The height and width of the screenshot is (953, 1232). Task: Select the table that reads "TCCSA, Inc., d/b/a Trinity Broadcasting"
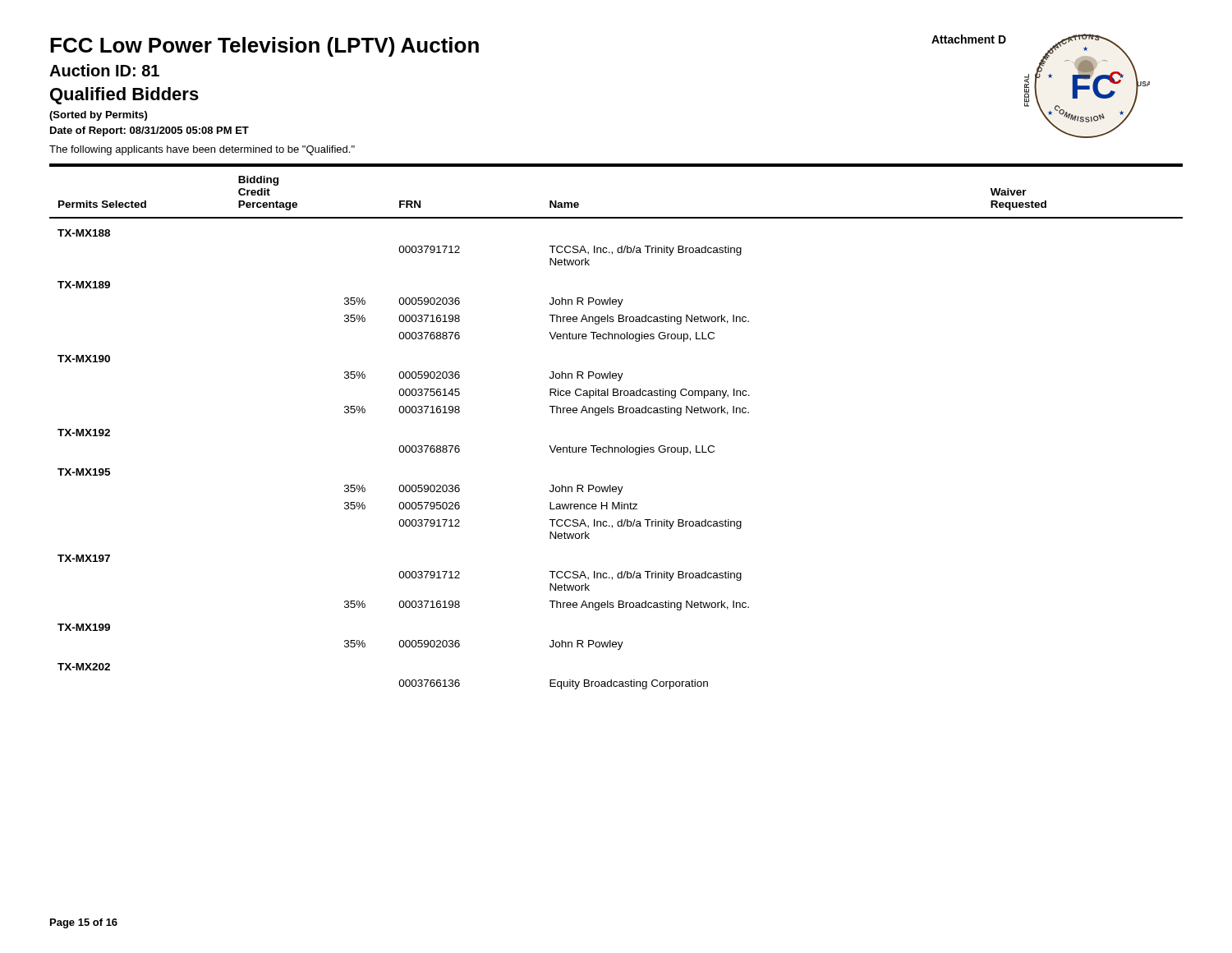tap(616, 428)
